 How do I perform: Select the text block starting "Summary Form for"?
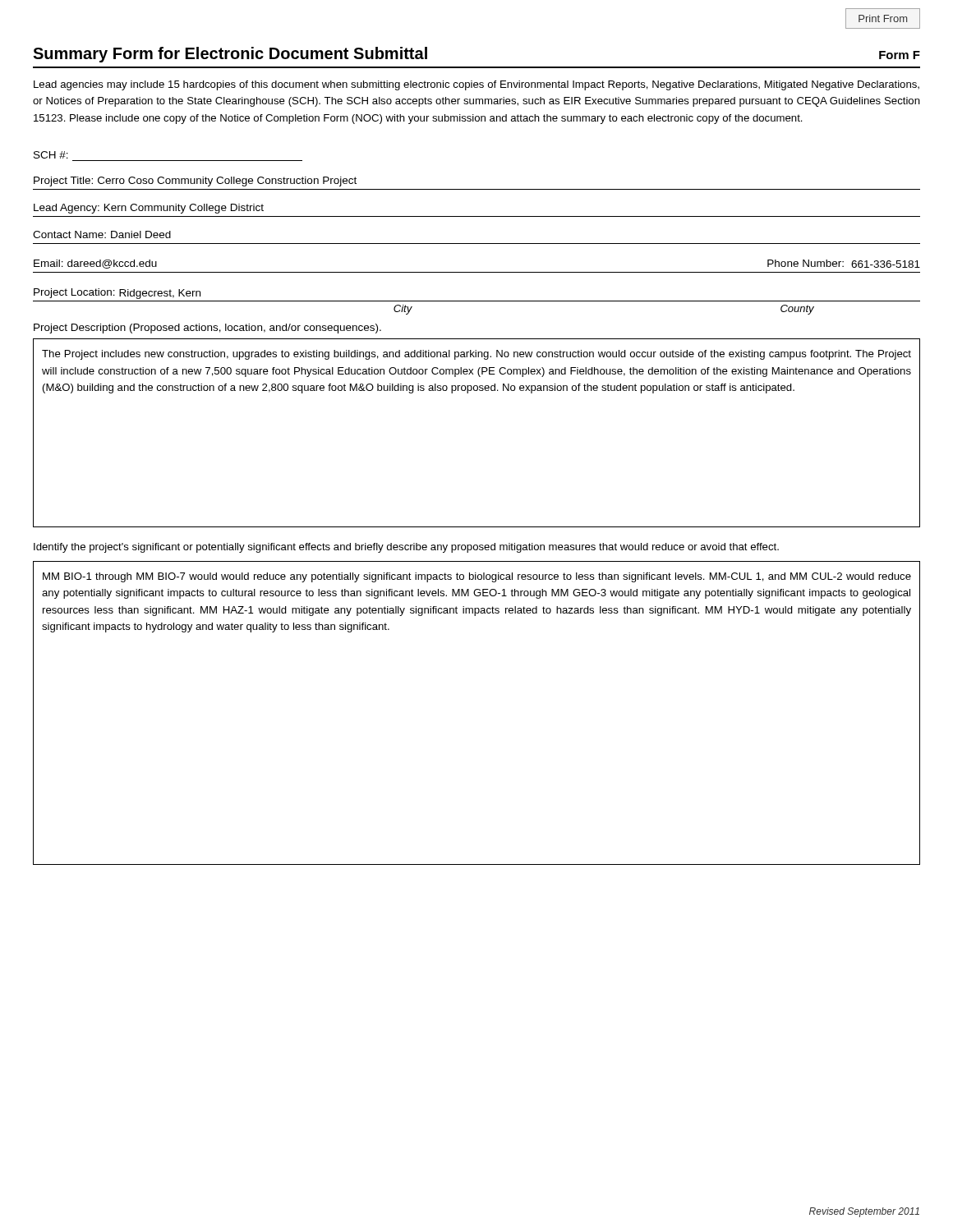click(231, 53)
